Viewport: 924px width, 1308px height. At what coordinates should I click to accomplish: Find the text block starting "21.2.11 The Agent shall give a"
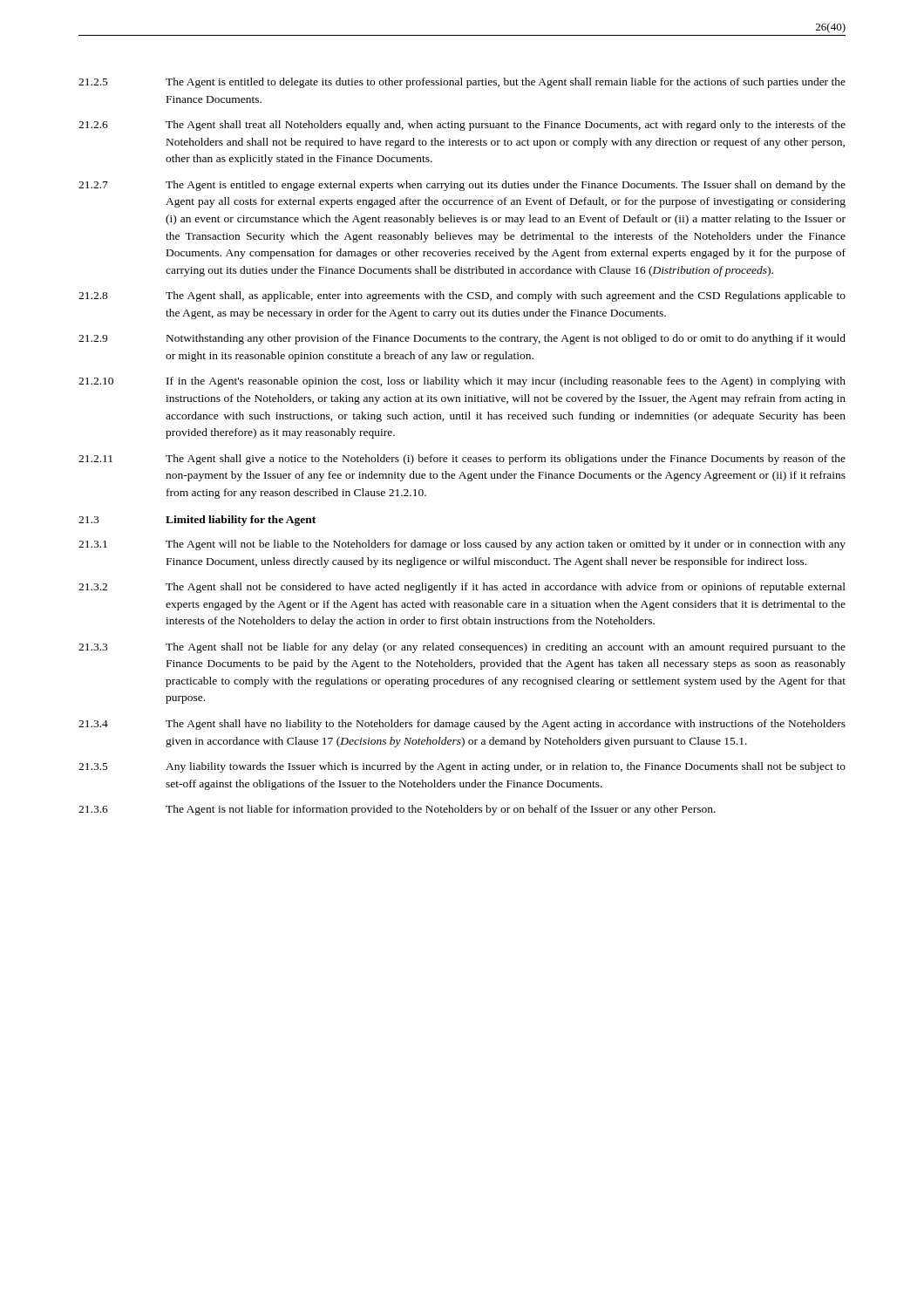point(462,475)
